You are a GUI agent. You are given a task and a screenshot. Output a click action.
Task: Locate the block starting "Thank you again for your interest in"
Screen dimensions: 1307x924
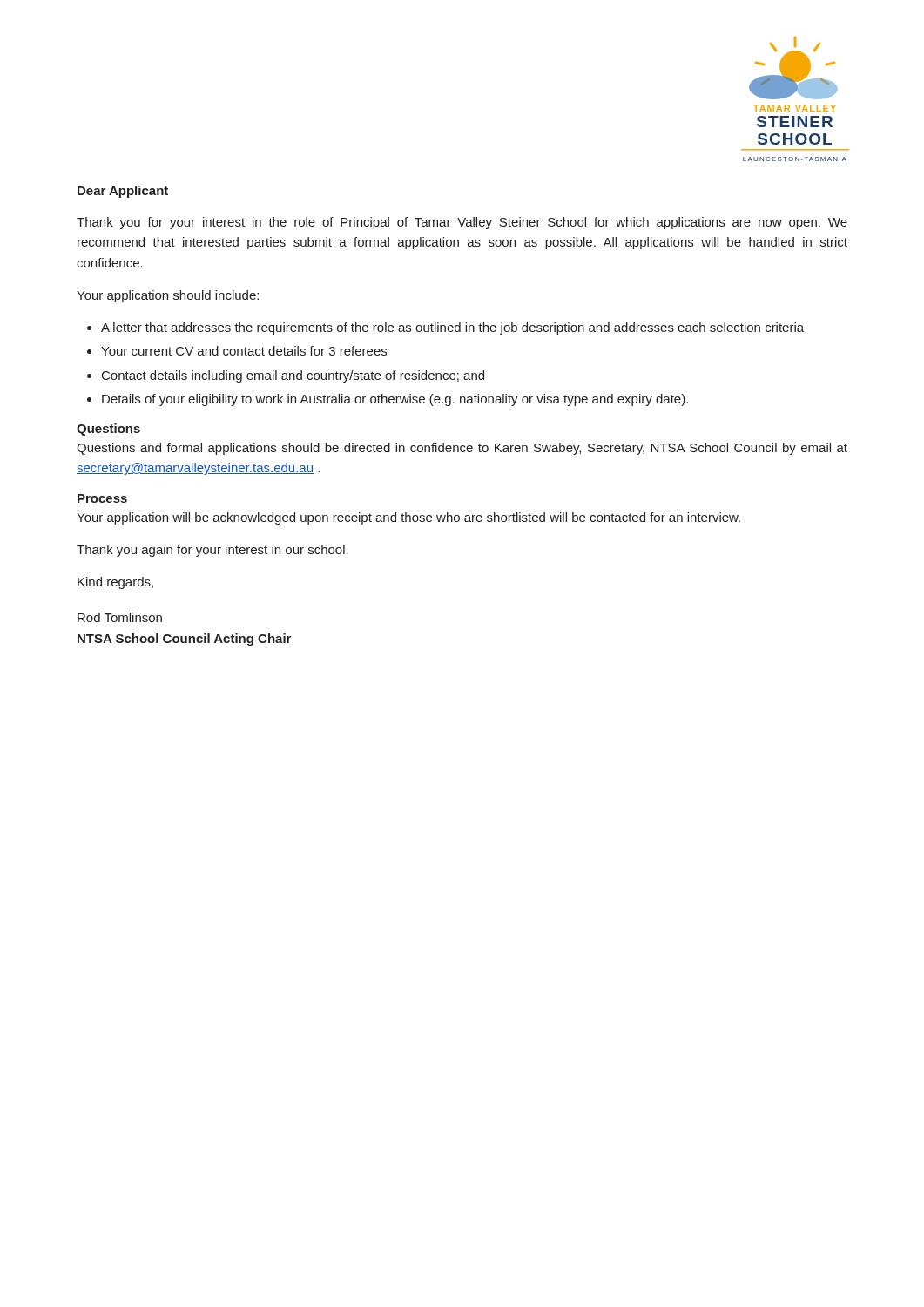point(213,549)
